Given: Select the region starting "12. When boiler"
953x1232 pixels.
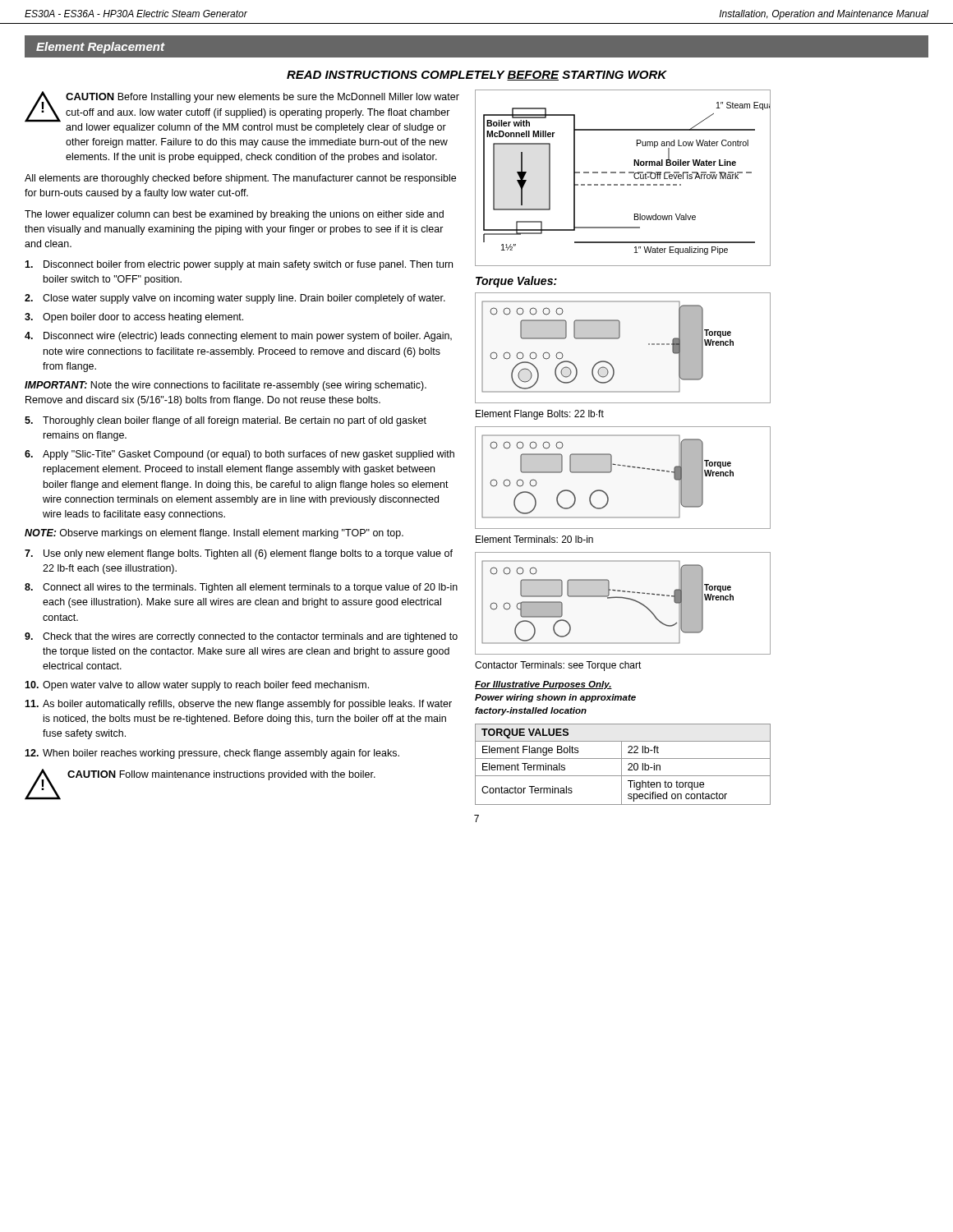Looking at the screenshot, I should pyautogui.click(x=242, y=753).
